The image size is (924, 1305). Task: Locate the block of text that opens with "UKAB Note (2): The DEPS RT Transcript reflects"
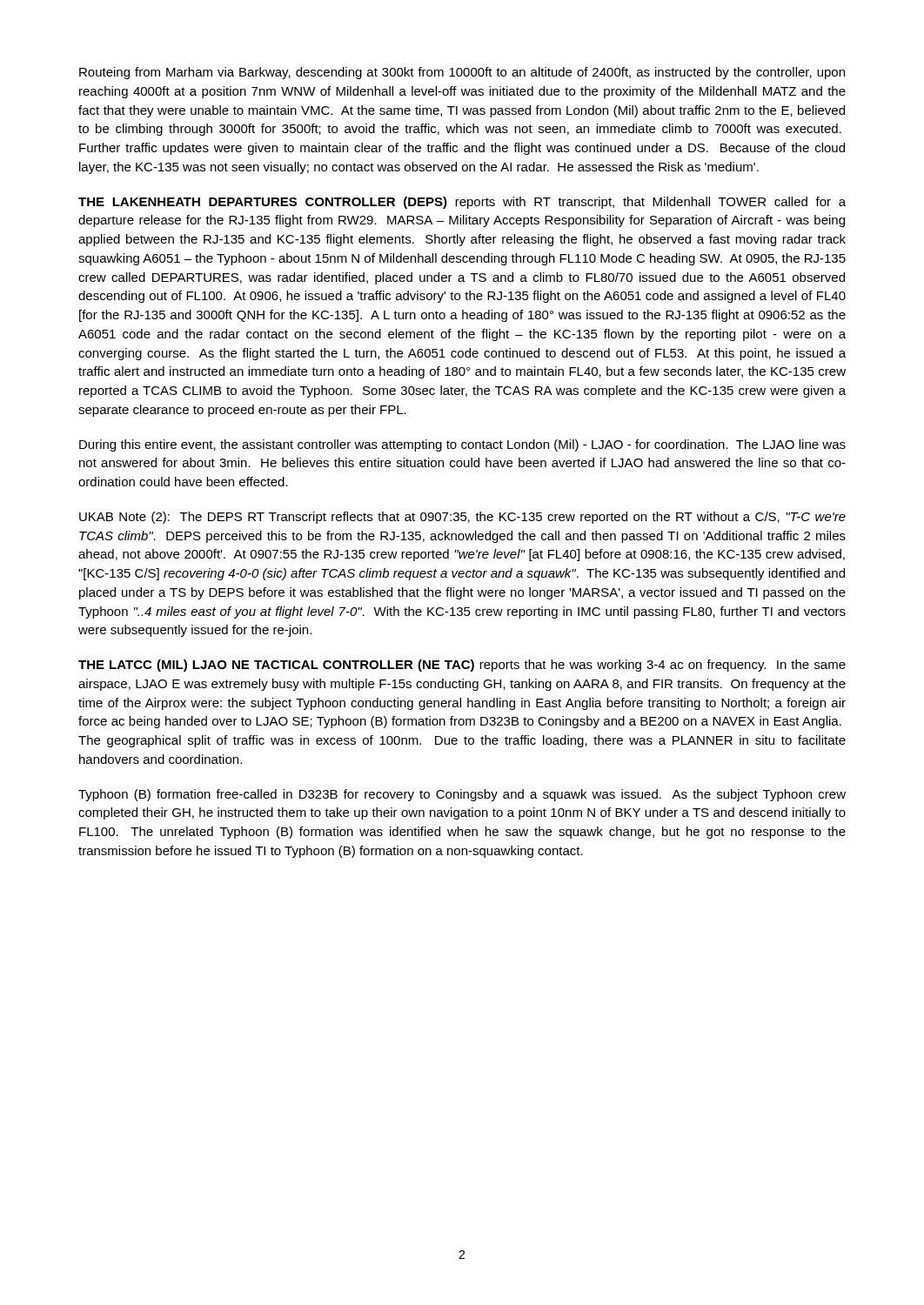coord(462,573)
